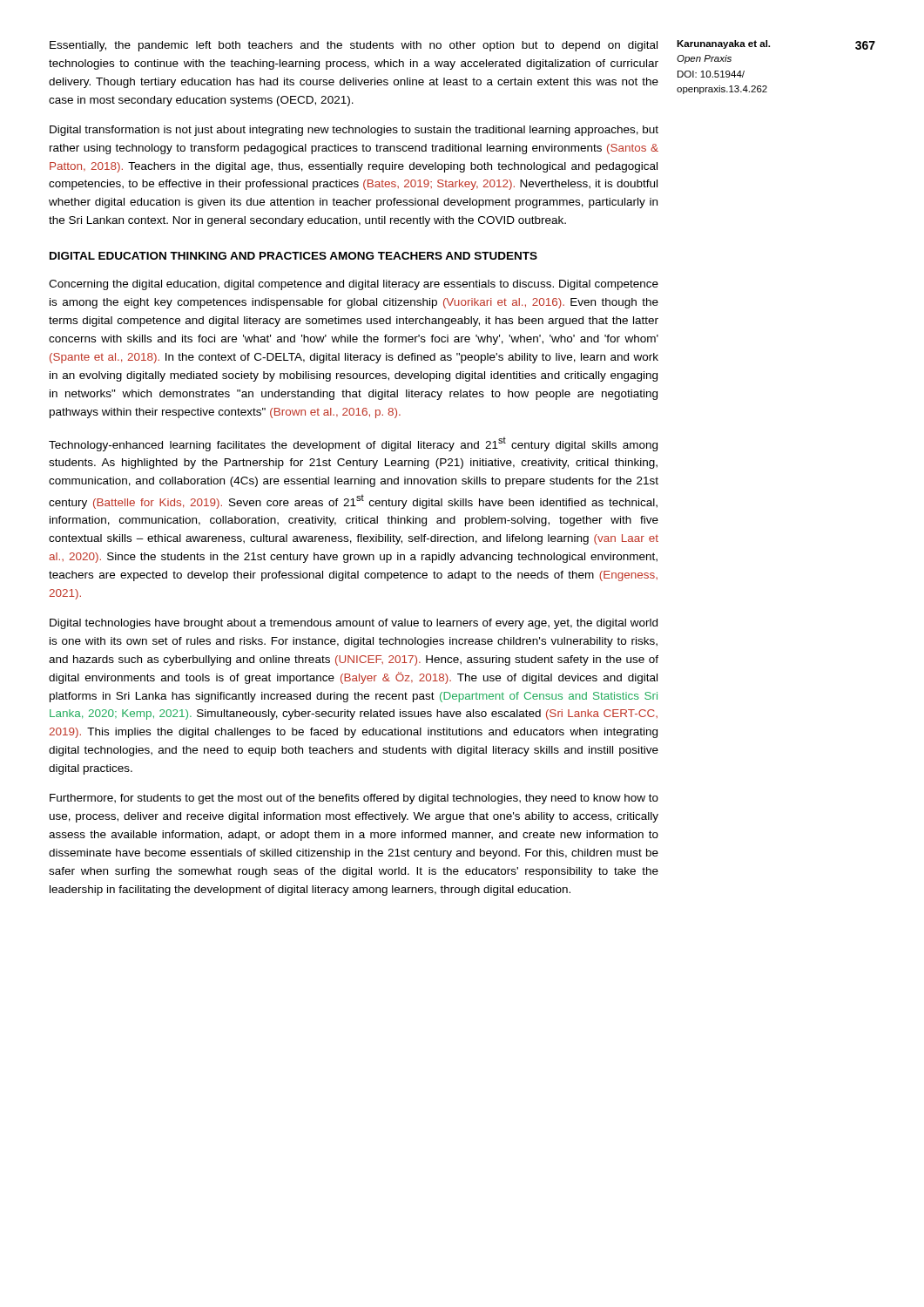Locate the text block starting "Digital transformation is not just about integrating new"
924x1307 pixels.
pos(354,176)
